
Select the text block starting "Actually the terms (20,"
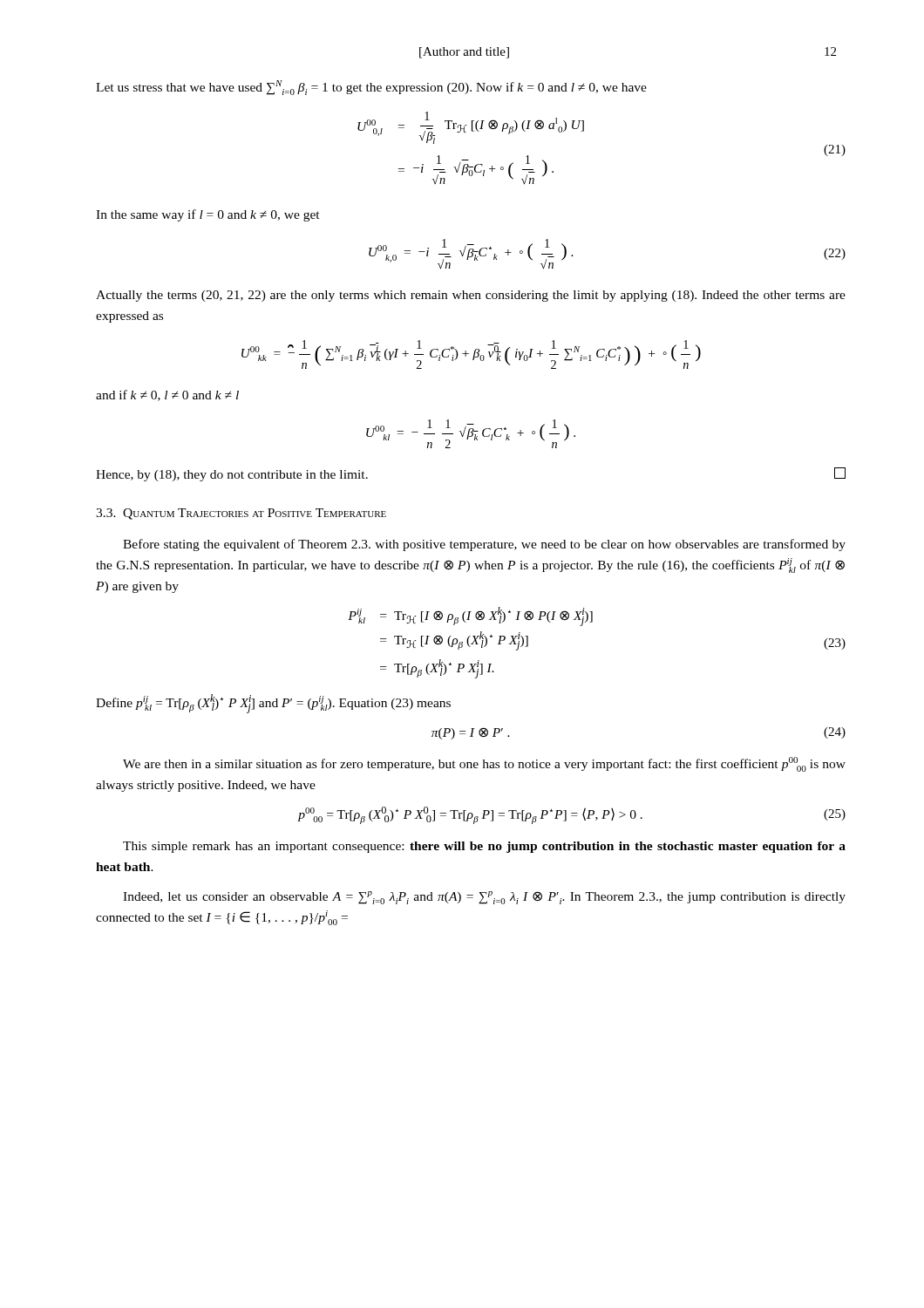471,305
